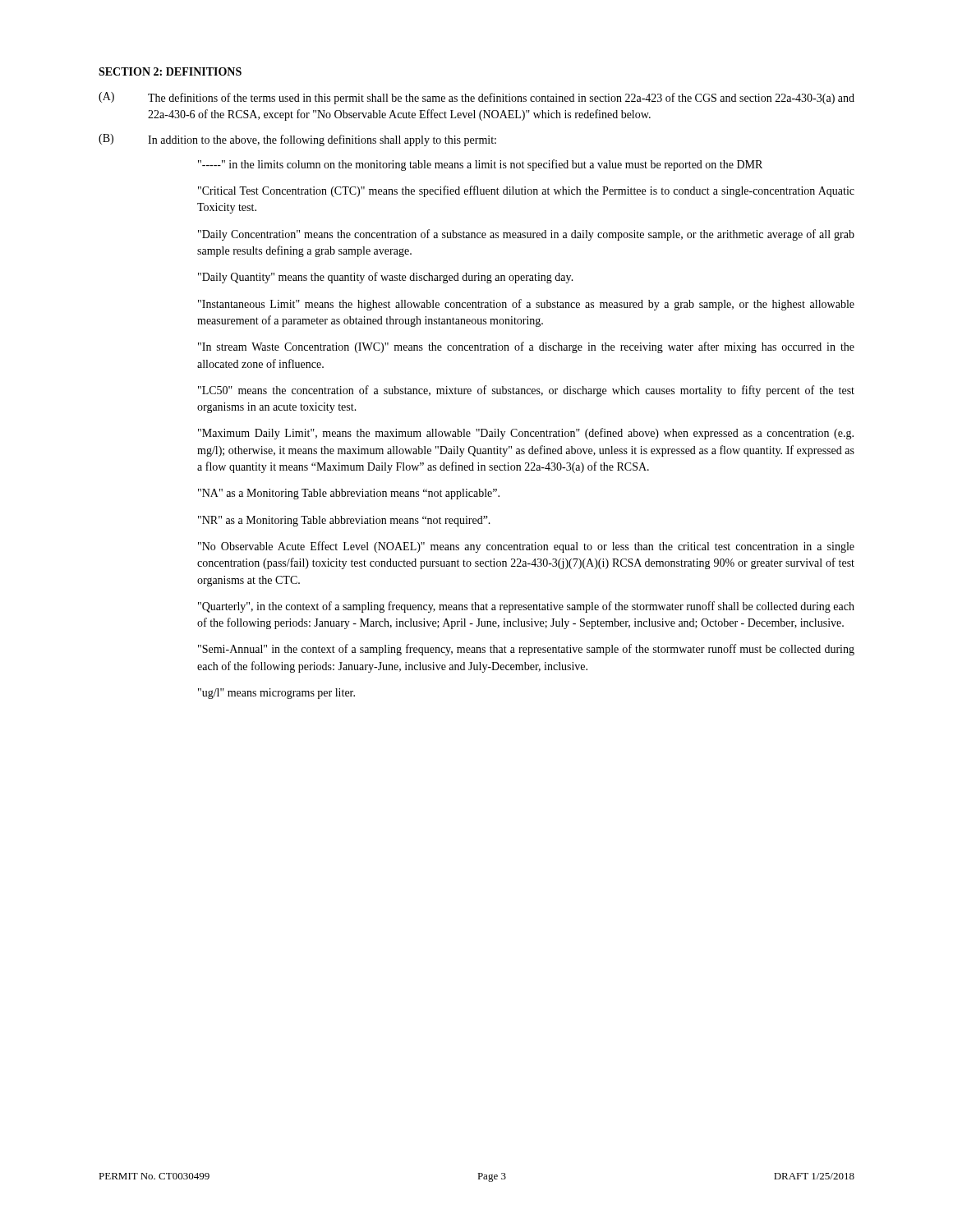This screenshot has width=953, height=1232.
Task: Point to the block beginning ""Quarterly", in the context of a sampling frequency,"
Action: 526,615
